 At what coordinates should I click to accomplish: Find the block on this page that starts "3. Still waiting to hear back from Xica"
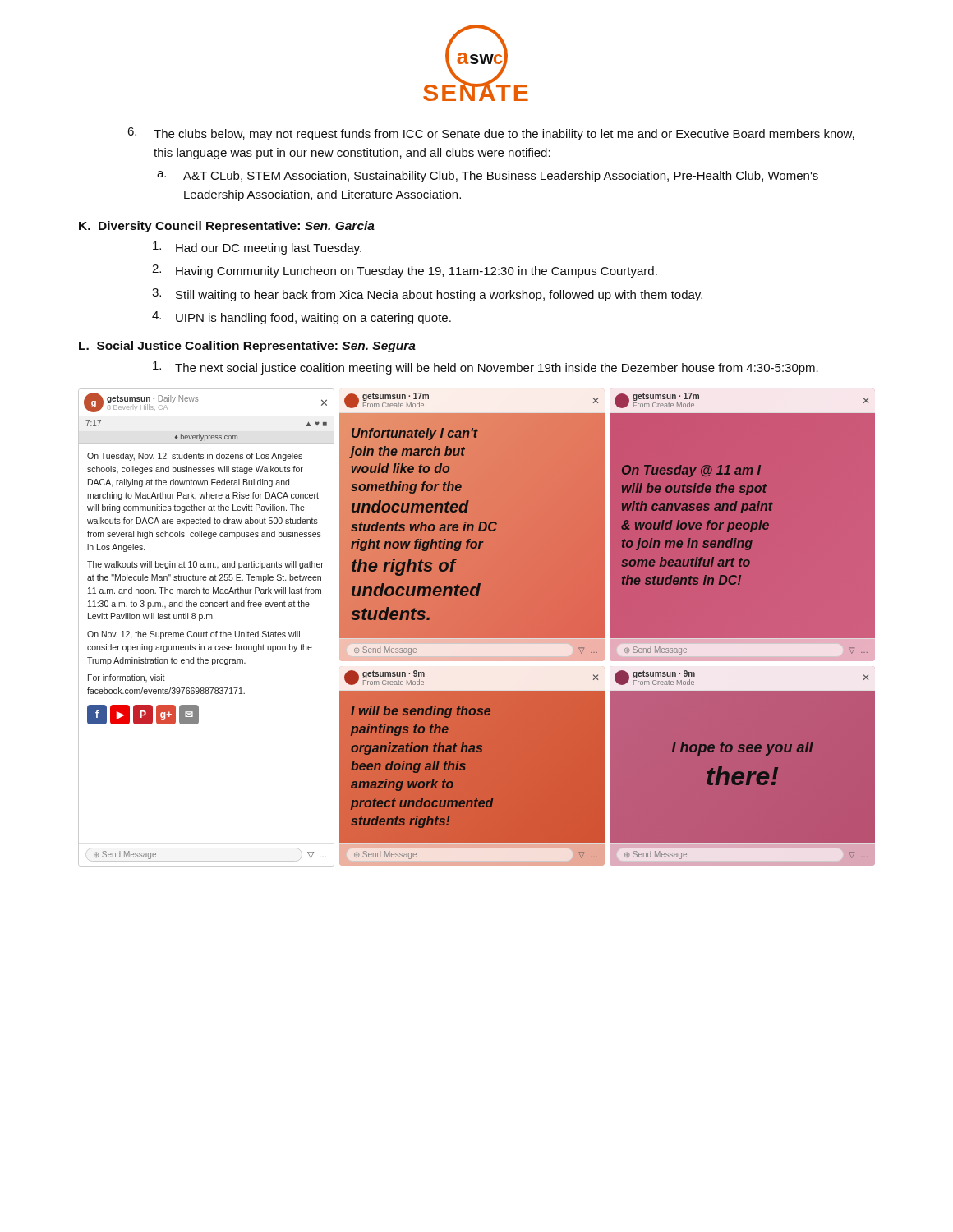pos(513,294)
